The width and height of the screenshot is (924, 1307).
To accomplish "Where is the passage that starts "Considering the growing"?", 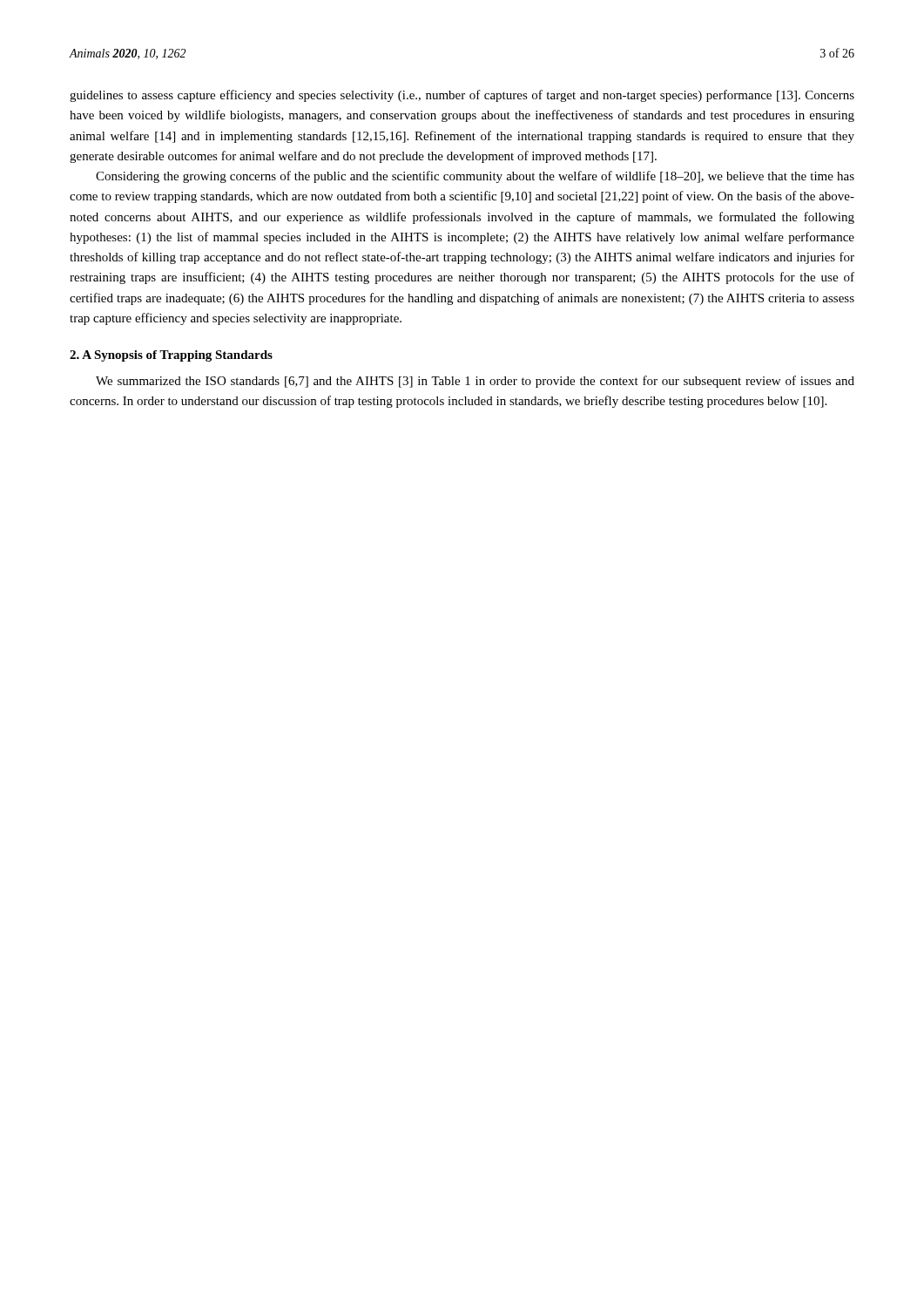I will coord(462,247).
